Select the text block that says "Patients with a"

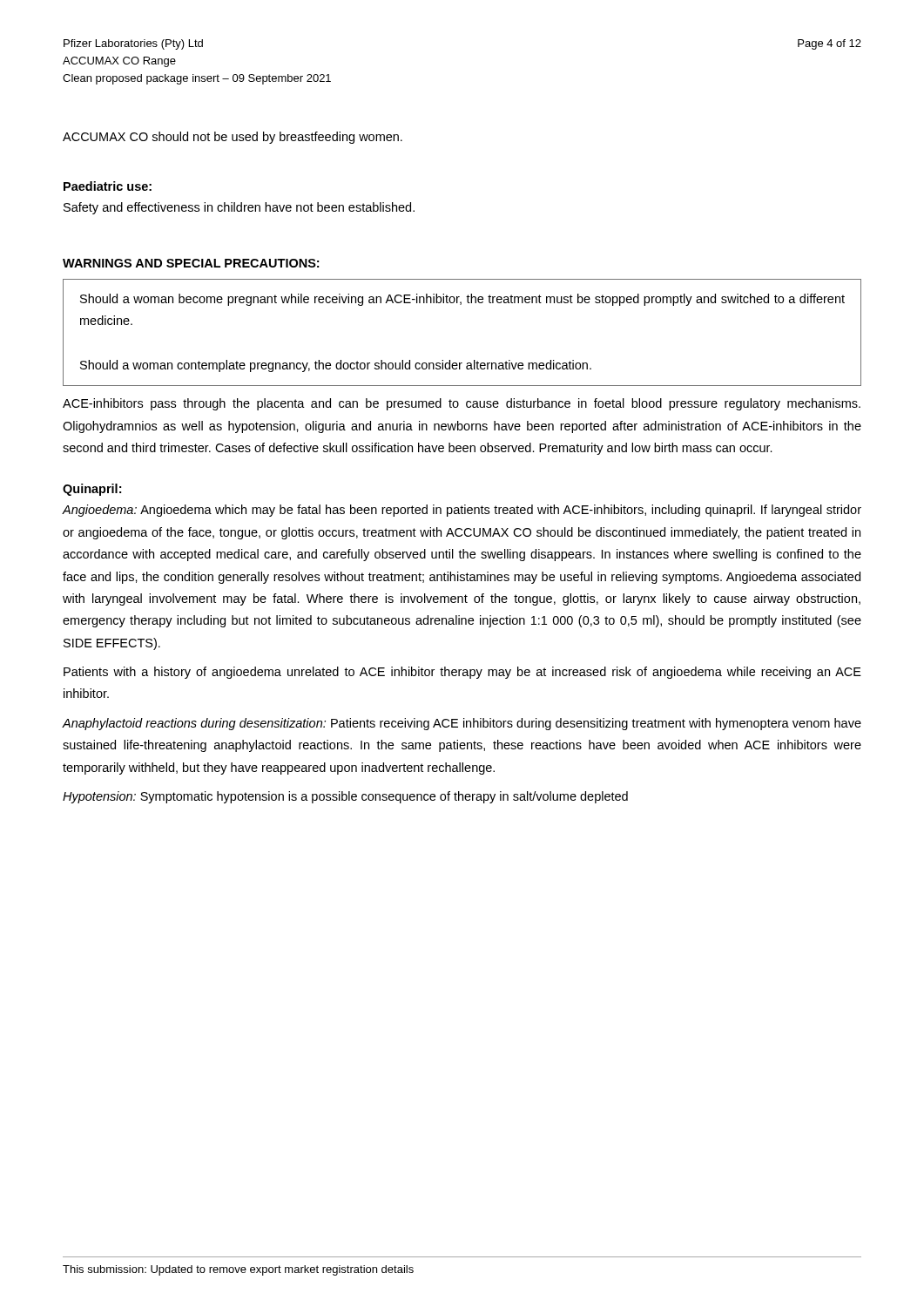[462, 683]
